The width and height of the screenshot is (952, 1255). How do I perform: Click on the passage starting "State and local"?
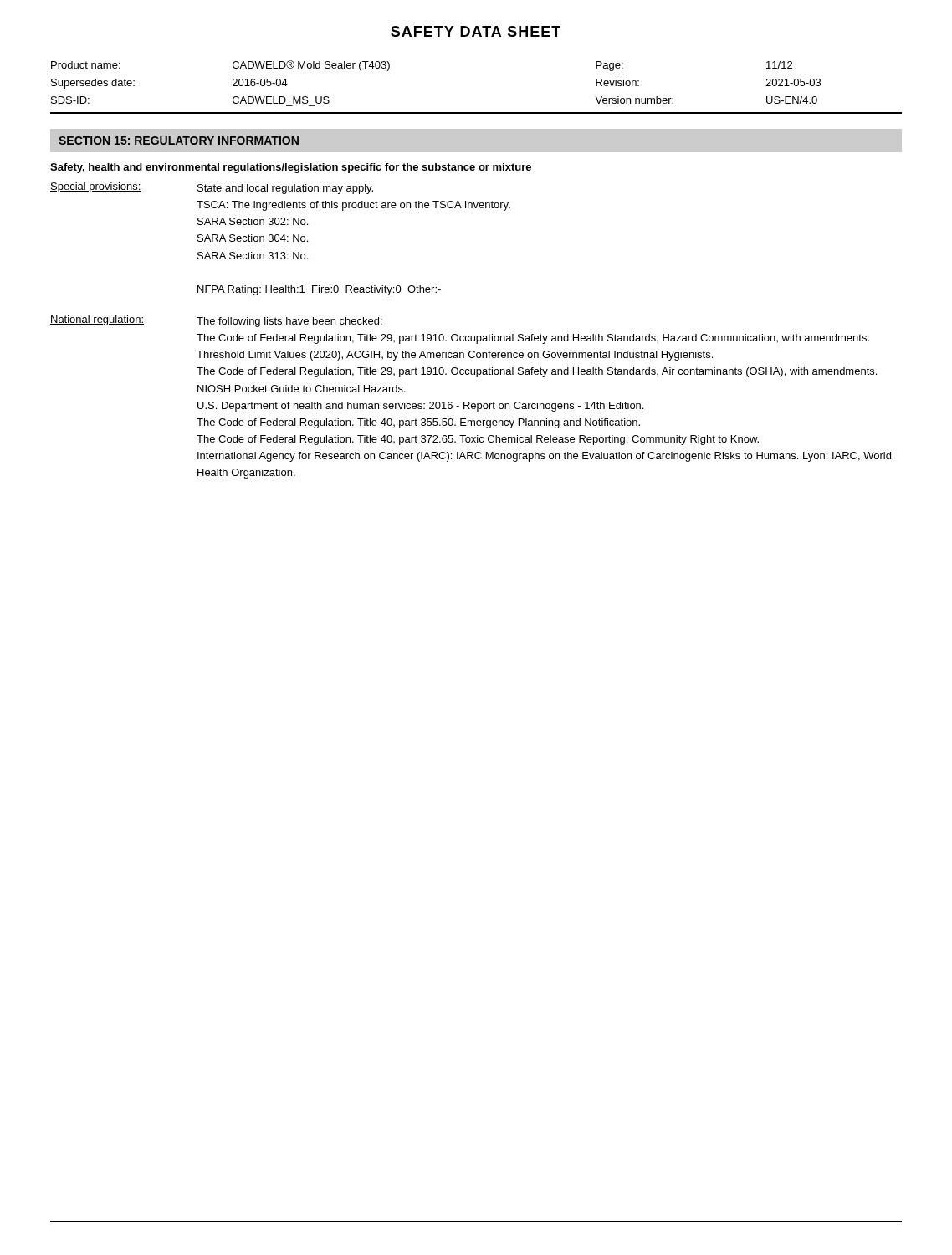pyautogui.click(x=285, y=189)
